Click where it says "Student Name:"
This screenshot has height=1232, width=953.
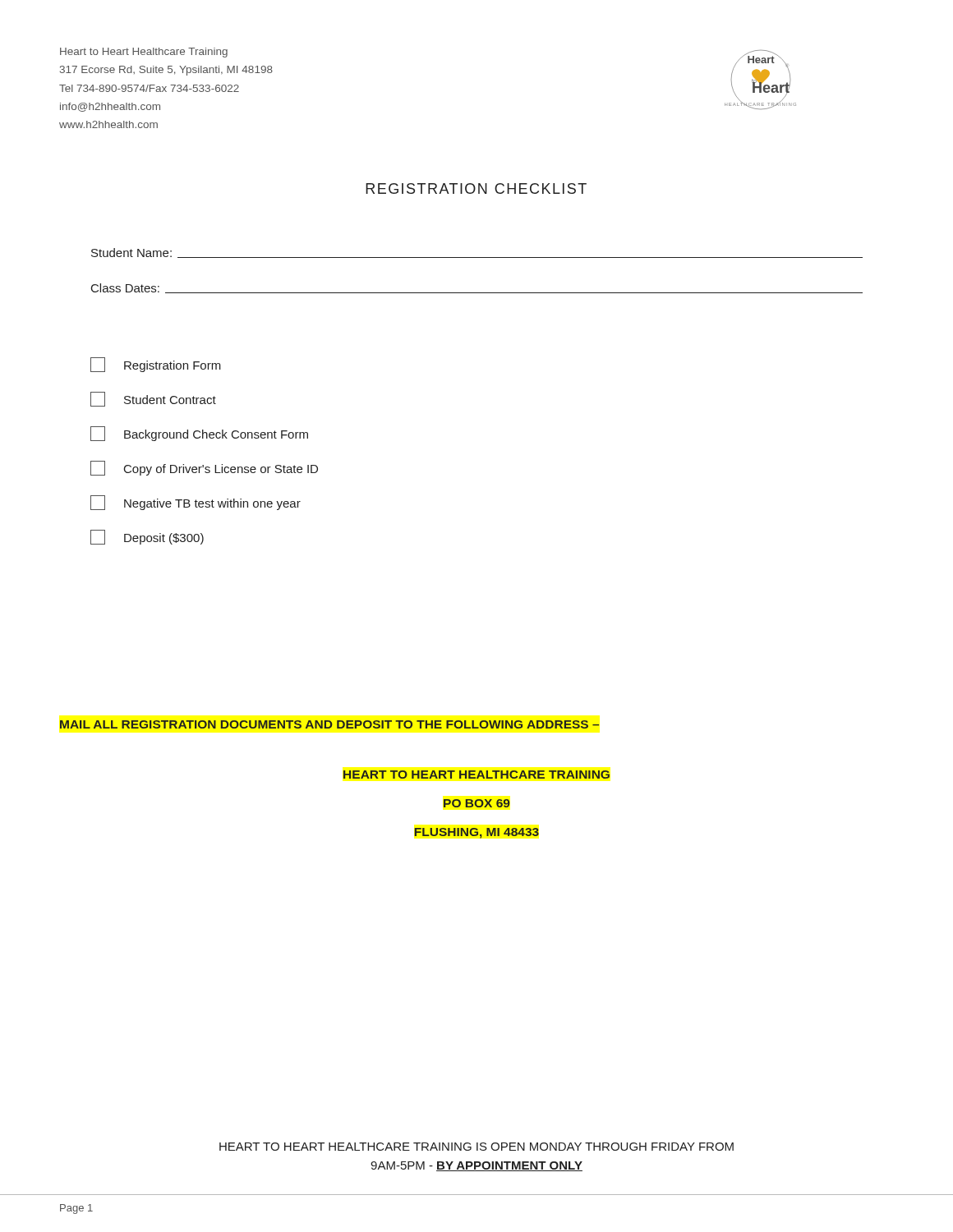(476, 251)
